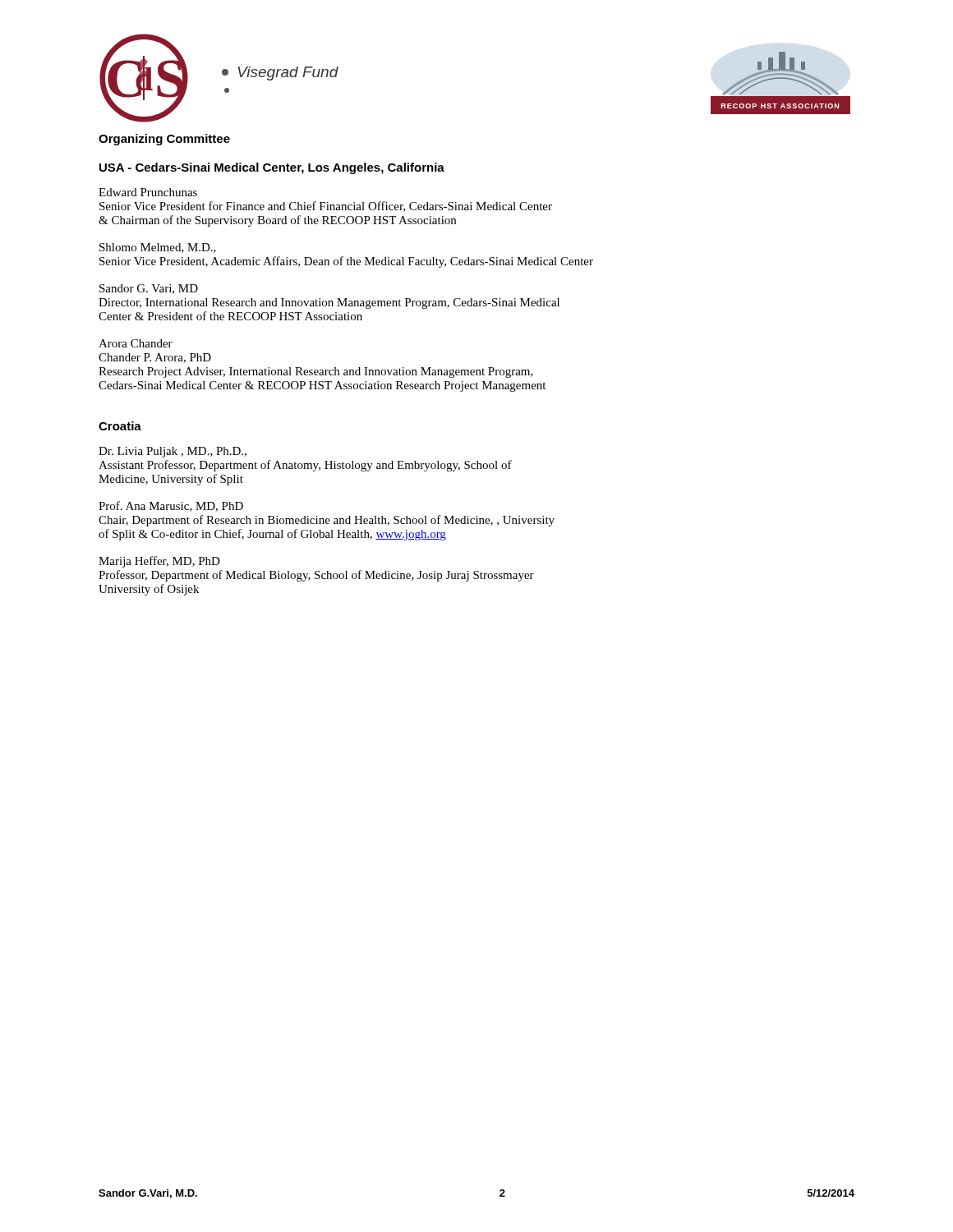The width and height of the screenshot is (953, 1232).
Task: Find the text block that reads "Edward Prunchunas Senior Vice President"
Action: tap(325, 206)
